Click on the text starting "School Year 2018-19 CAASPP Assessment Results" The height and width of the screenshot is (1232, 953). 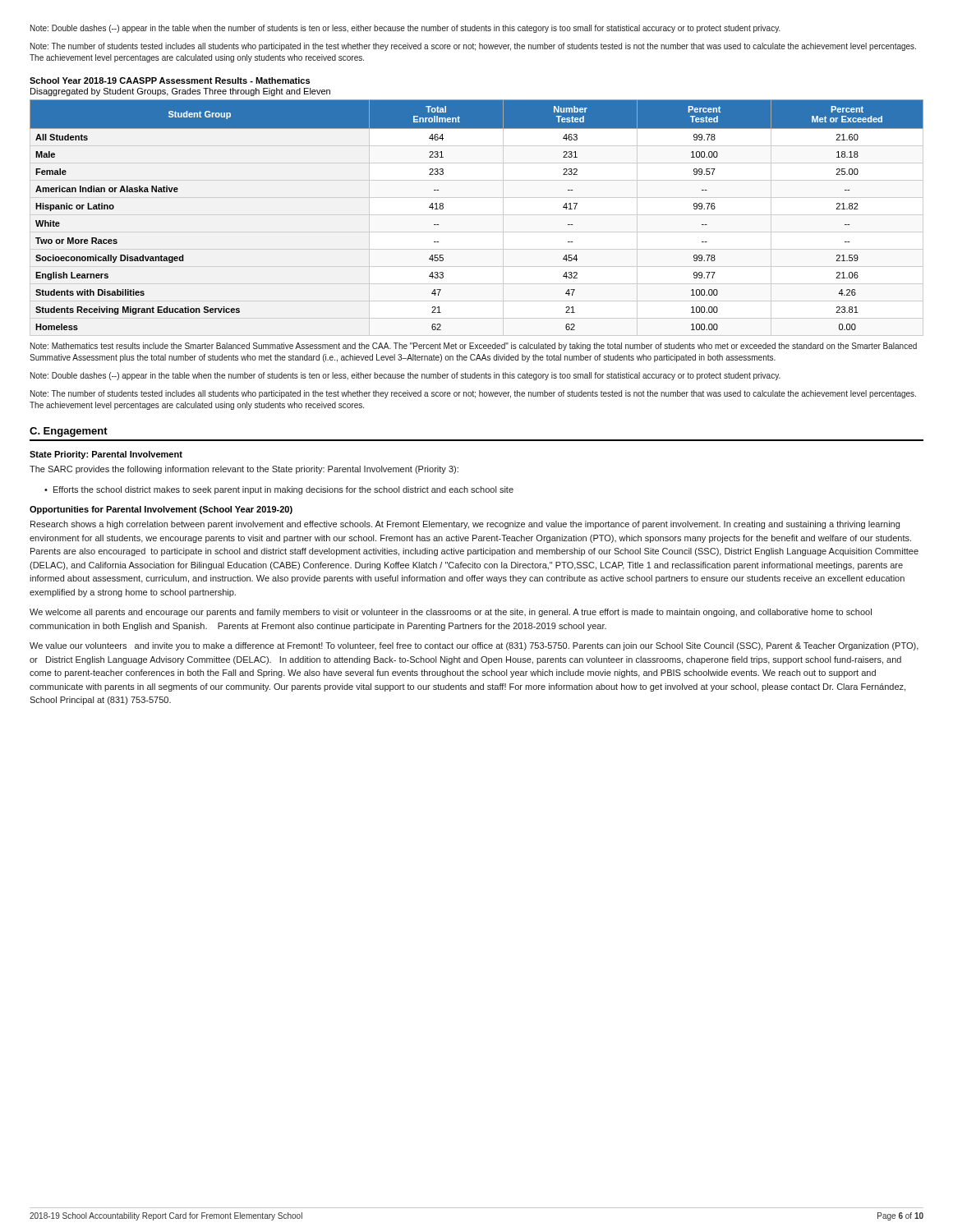170,80
